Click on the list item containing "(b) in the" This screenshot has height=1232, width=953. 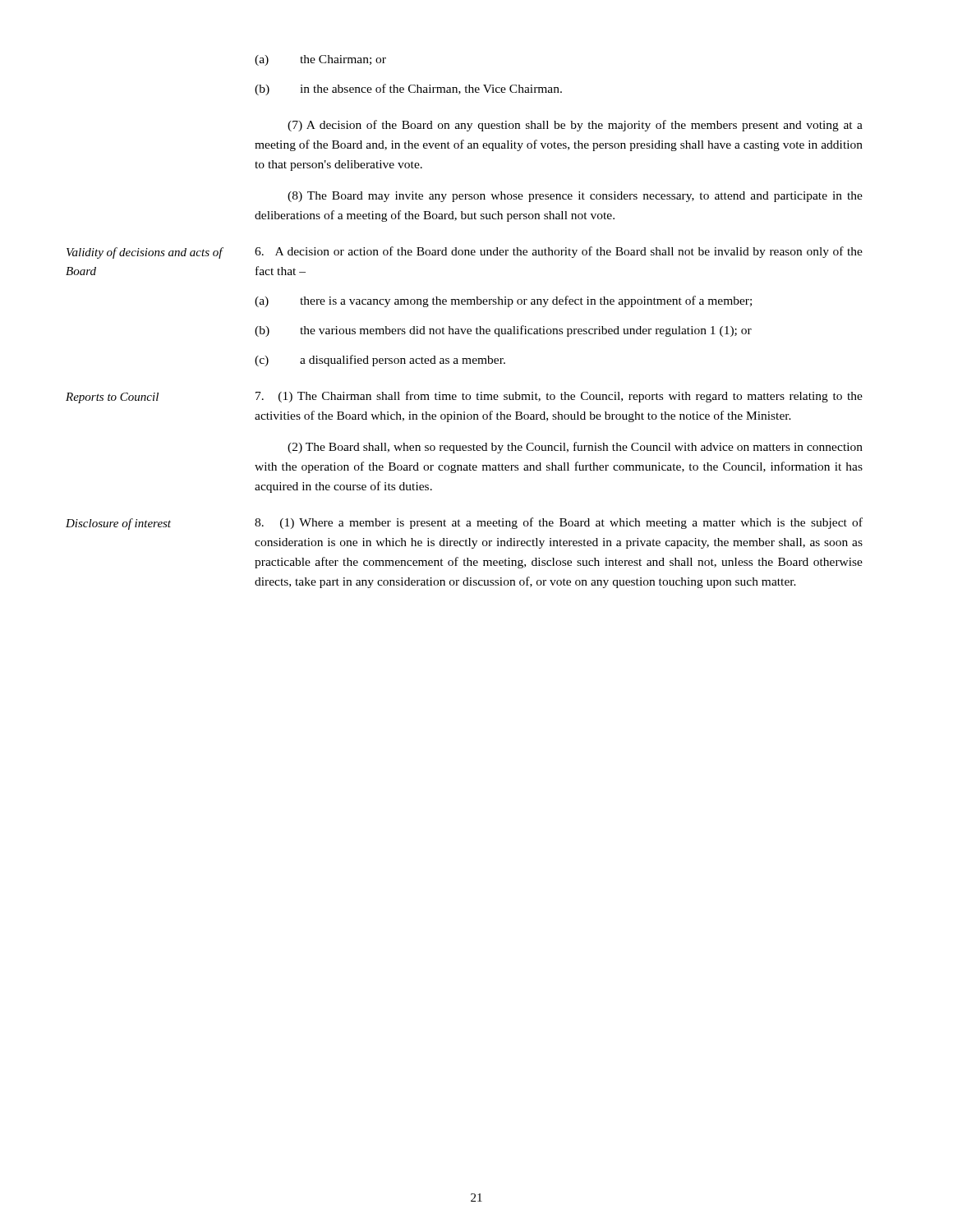[x=559, y=89]
